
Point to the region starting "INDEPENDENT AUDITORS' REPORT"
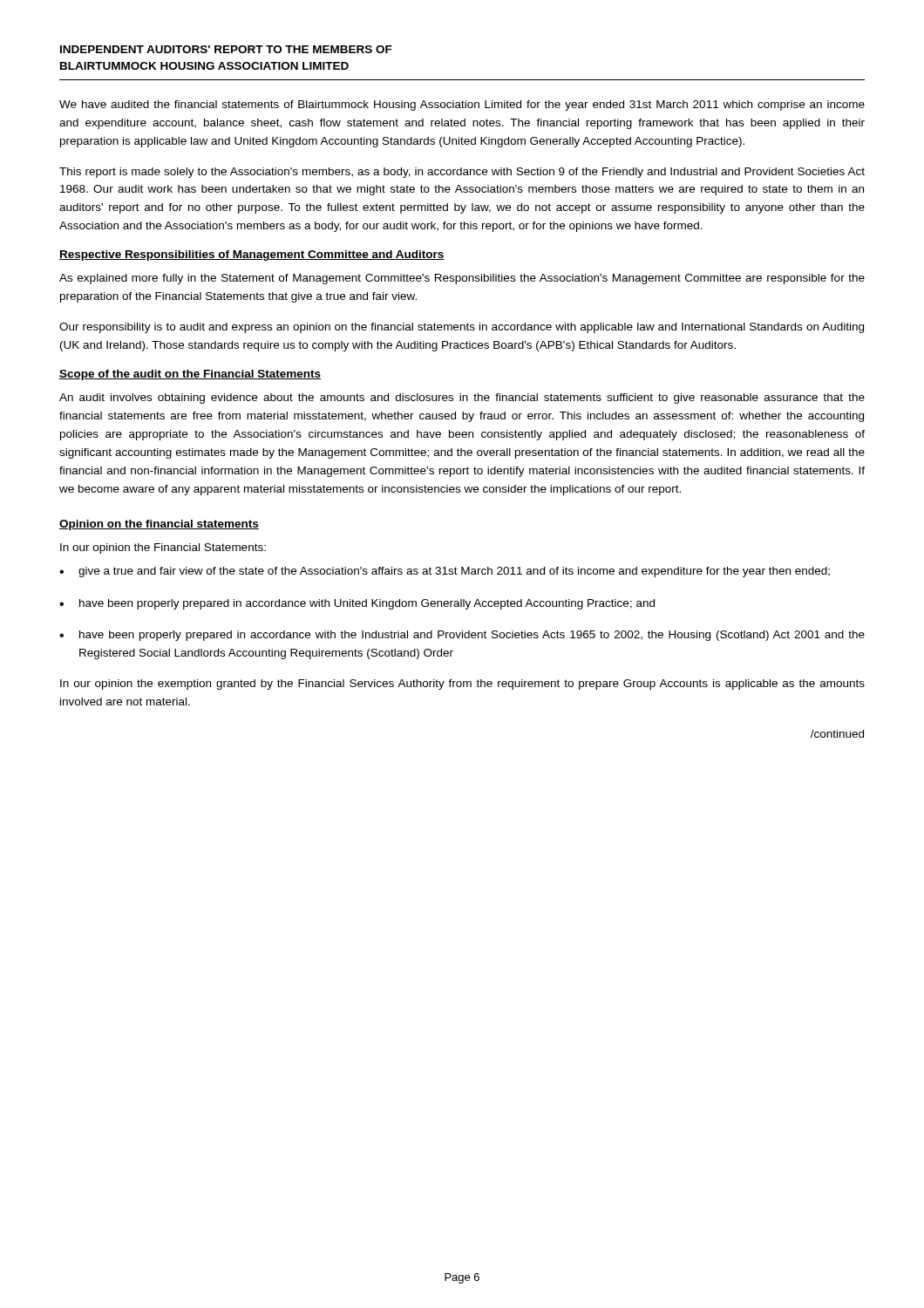click(x=226, y=49)
